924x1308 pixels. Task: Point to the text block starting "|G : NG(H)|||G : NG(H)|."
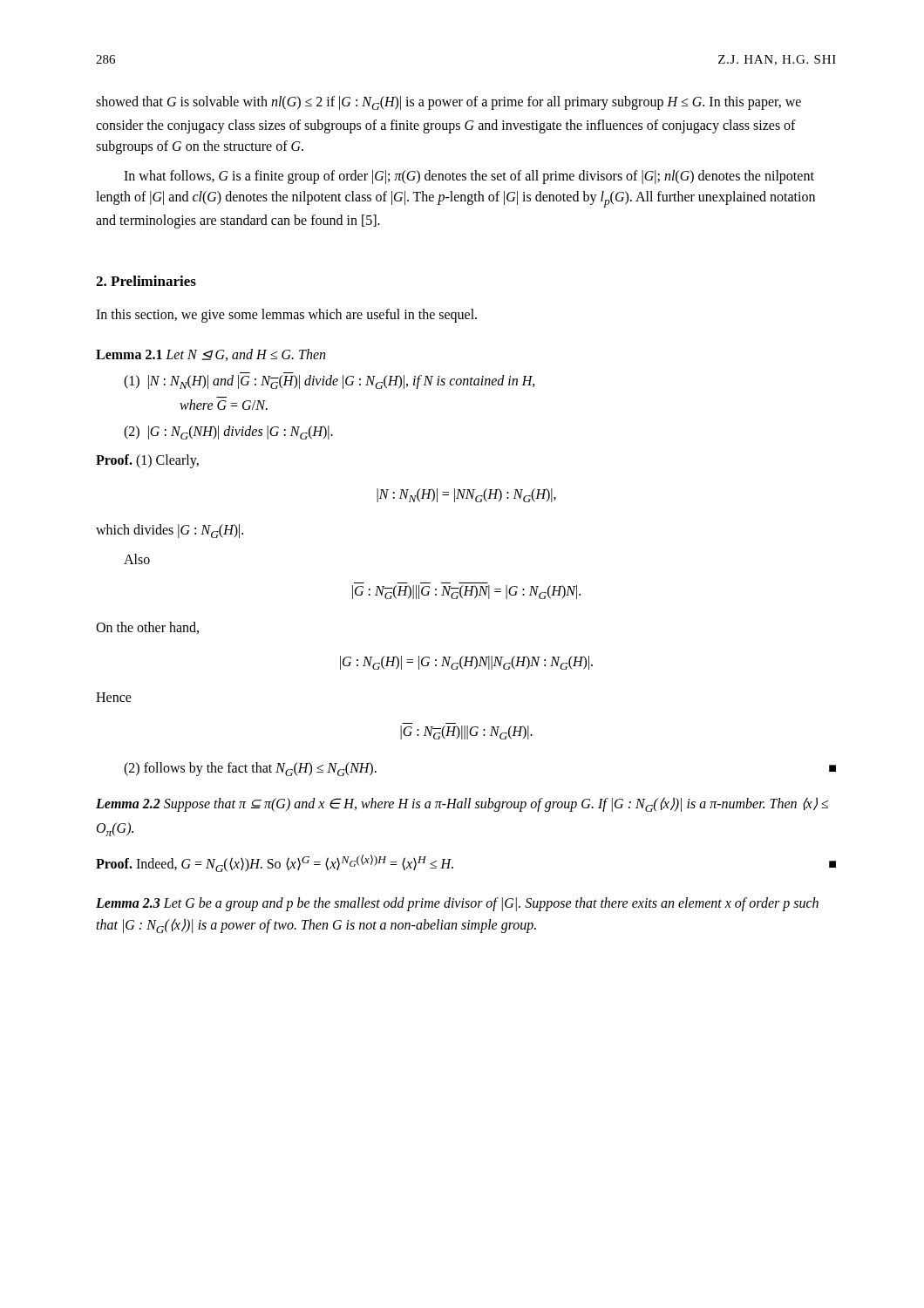click(x=466, y=733)
